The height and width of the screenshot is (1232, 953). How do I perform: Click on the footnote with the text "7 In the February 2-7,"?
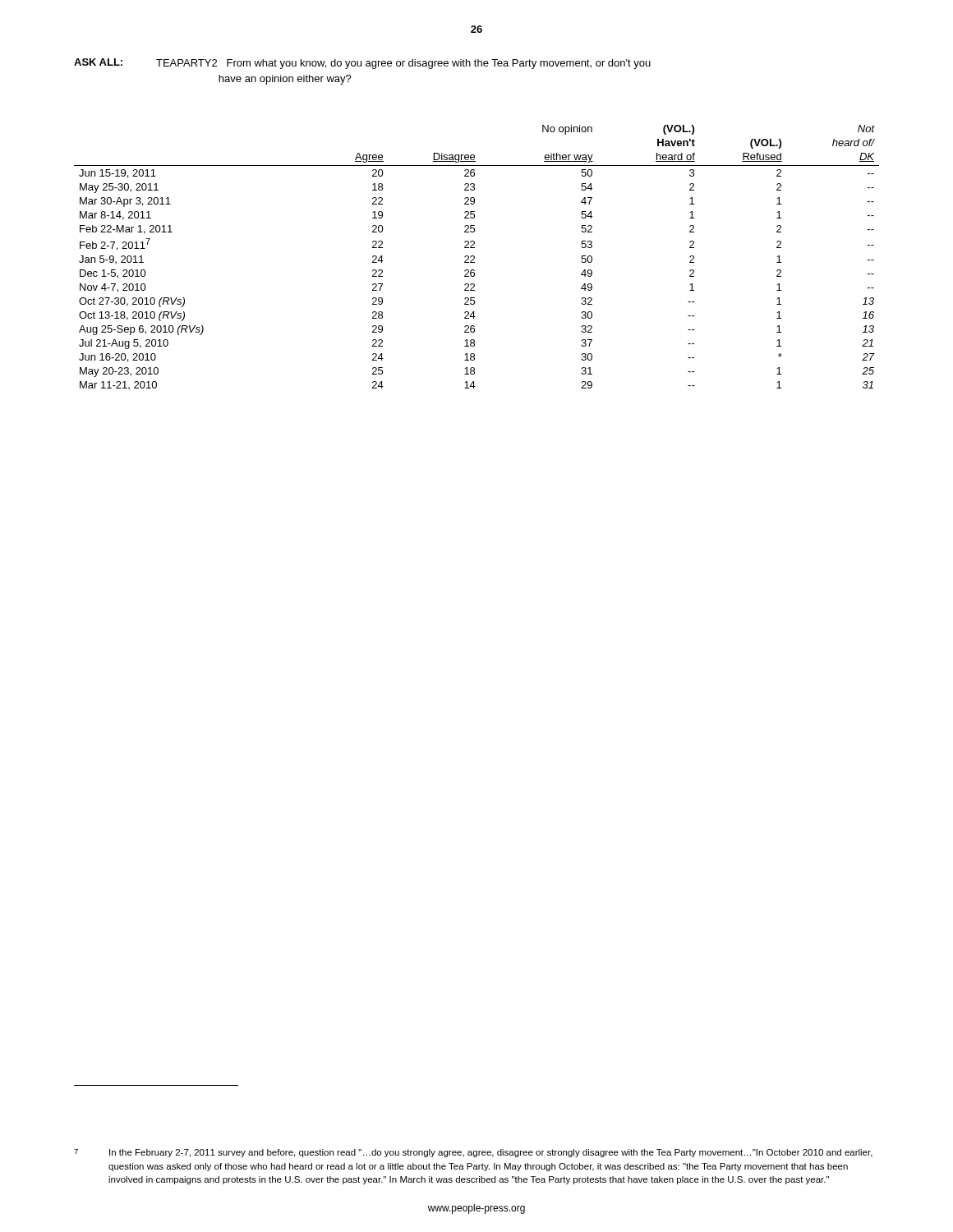476,1166
